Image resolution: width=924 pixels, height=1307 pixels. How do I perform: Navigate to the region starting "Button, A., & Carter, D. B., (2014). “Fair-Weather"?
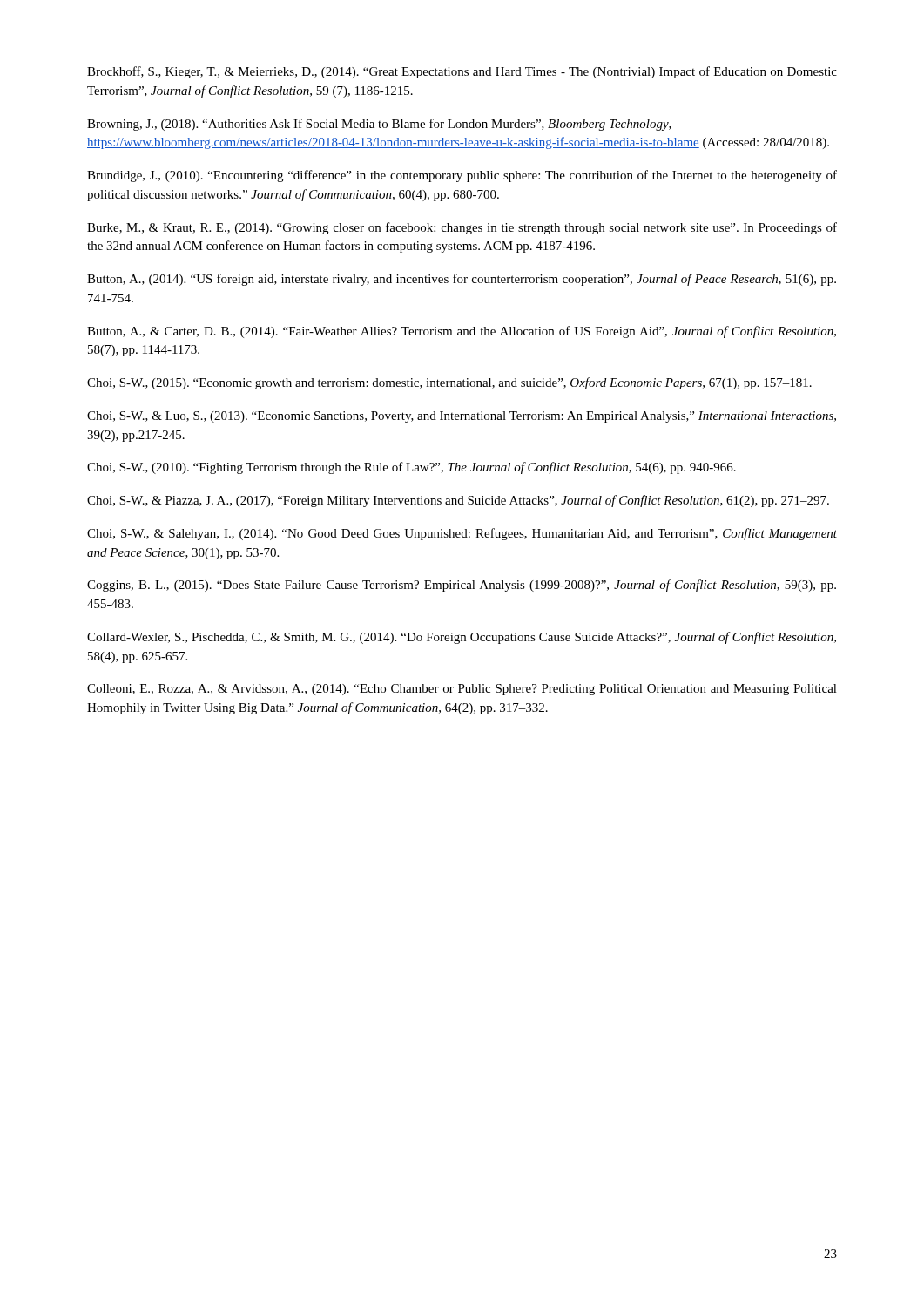462,340
